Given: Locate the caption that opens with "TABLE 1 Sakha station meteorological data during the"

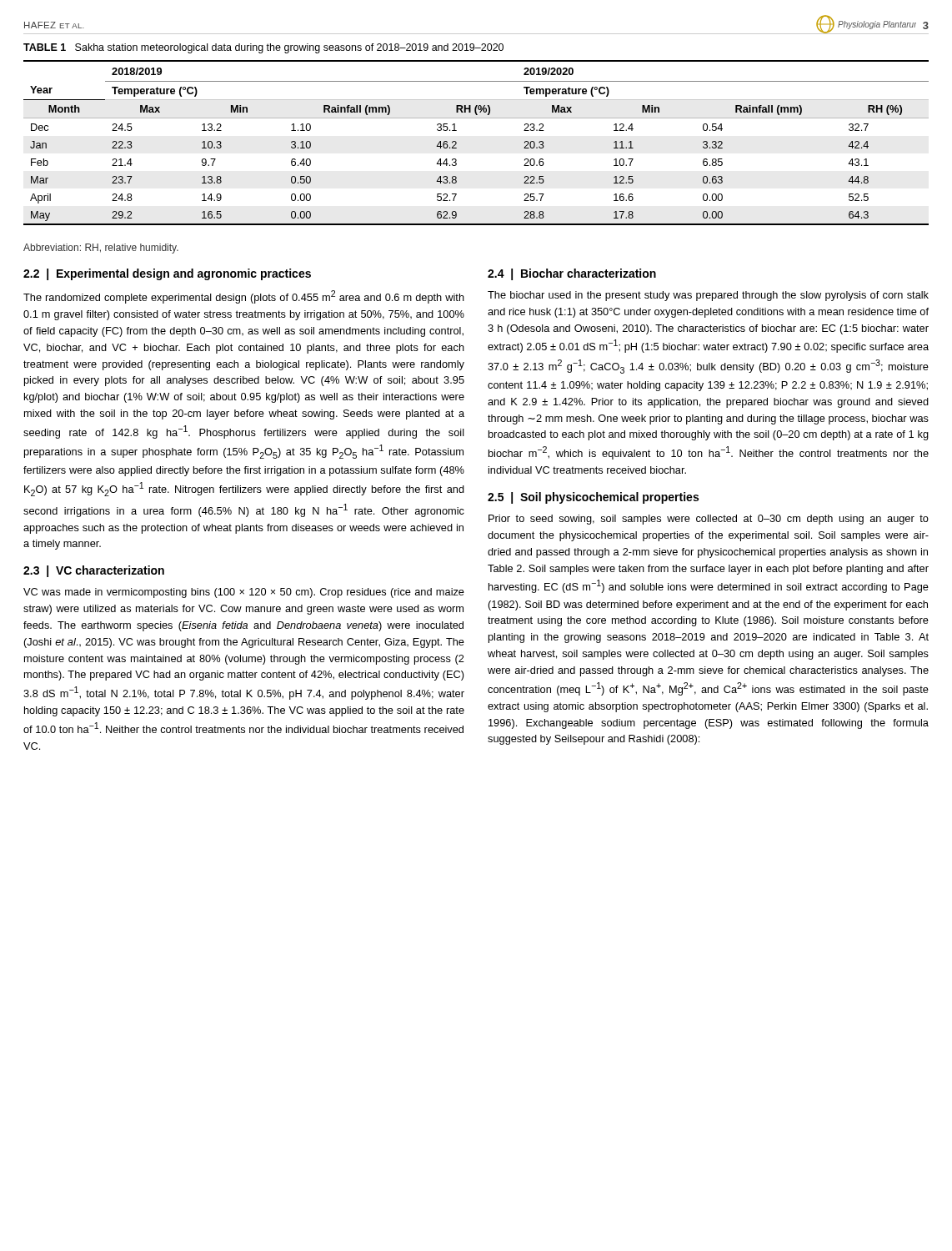Looking at the screenshot, I should coord(264,48).
